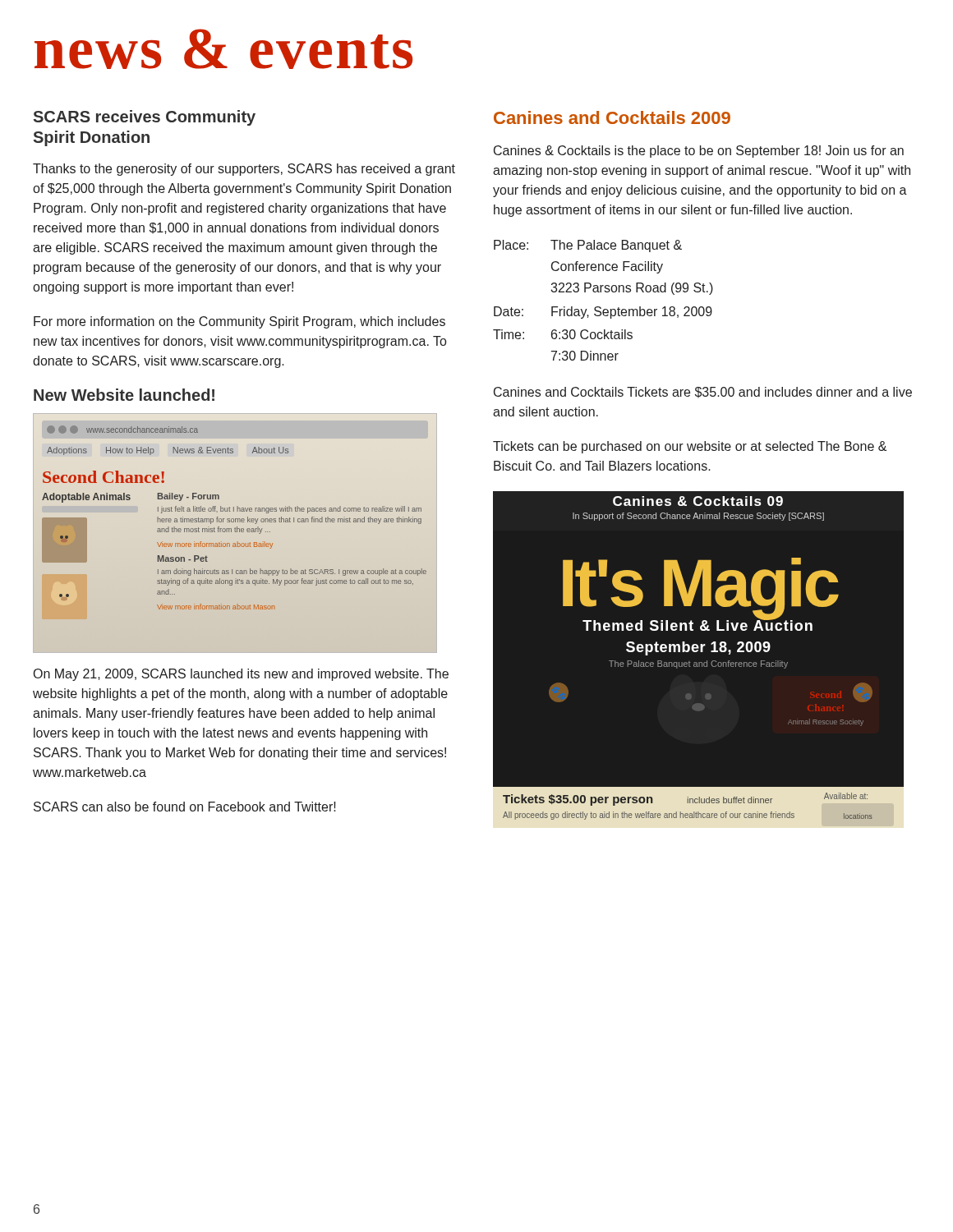This screenshot has height=1232, width=953.
Task: Click on the section header containing "New Website launched!"
Action: click(124, 395)
